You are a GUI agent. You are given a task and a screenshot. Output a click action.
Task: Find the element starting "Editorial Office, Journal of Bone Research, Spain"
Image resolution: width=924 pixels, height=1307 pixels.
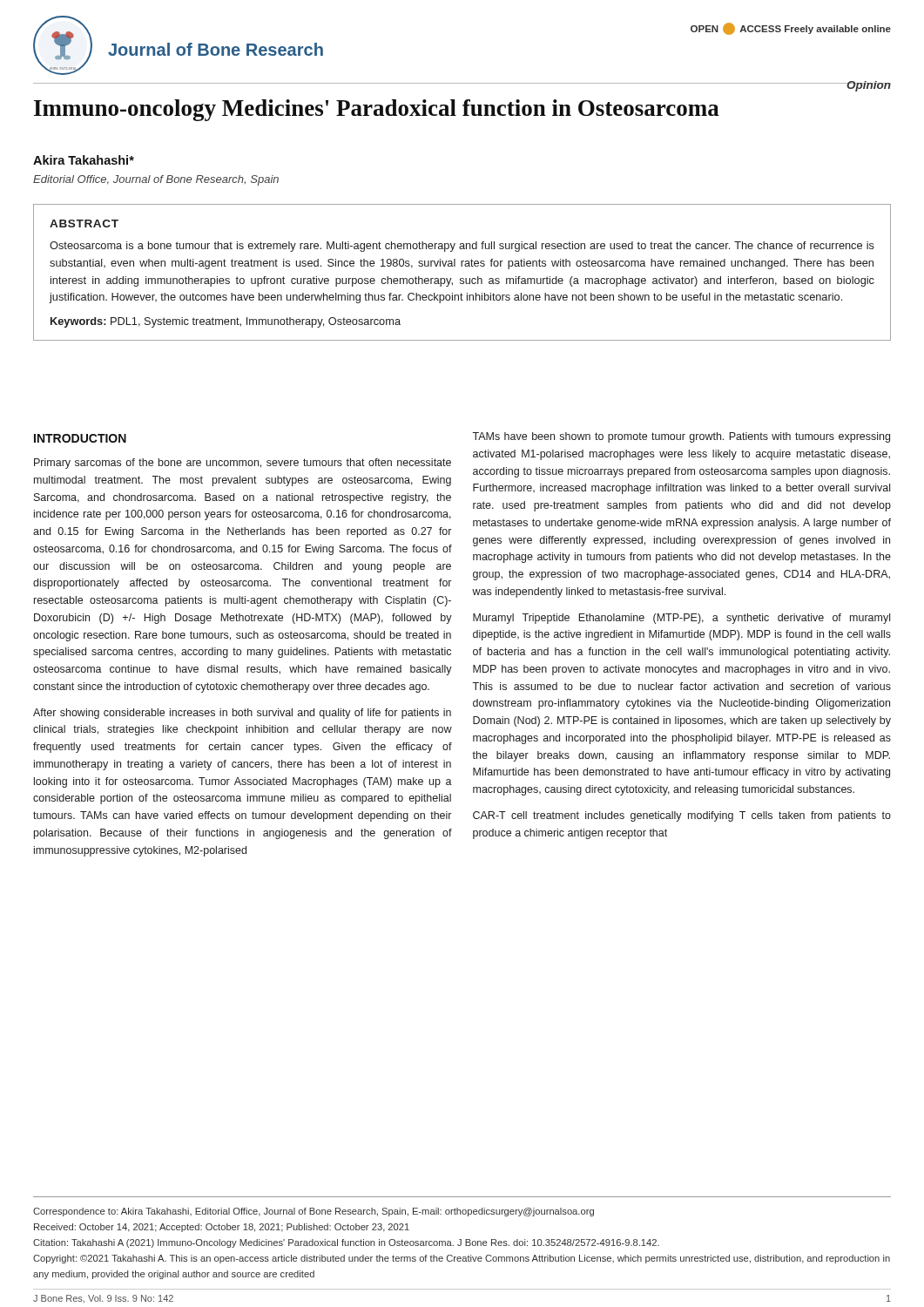[156, 179]
